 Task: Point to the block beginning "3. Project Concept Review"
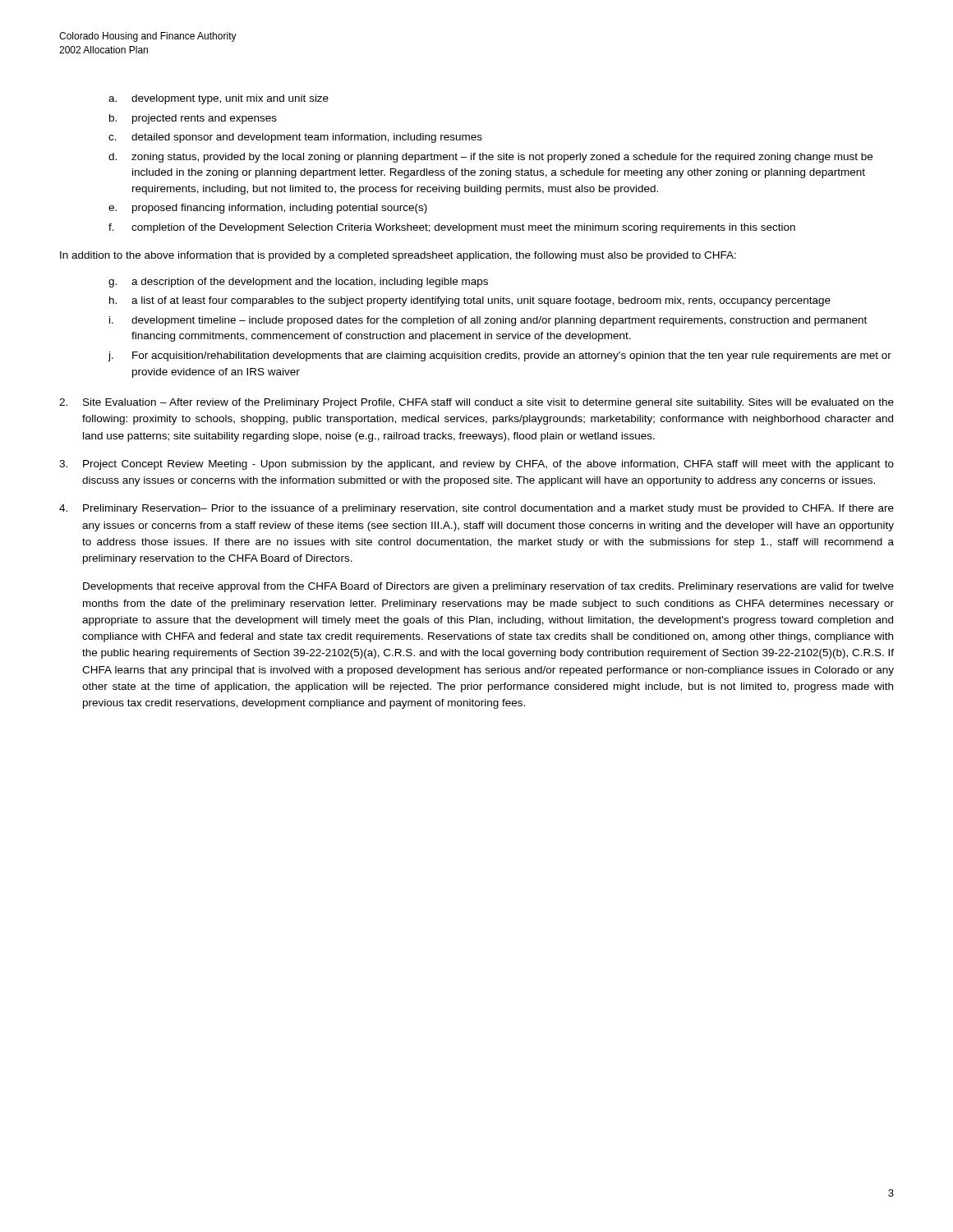(x=476, y=472)
